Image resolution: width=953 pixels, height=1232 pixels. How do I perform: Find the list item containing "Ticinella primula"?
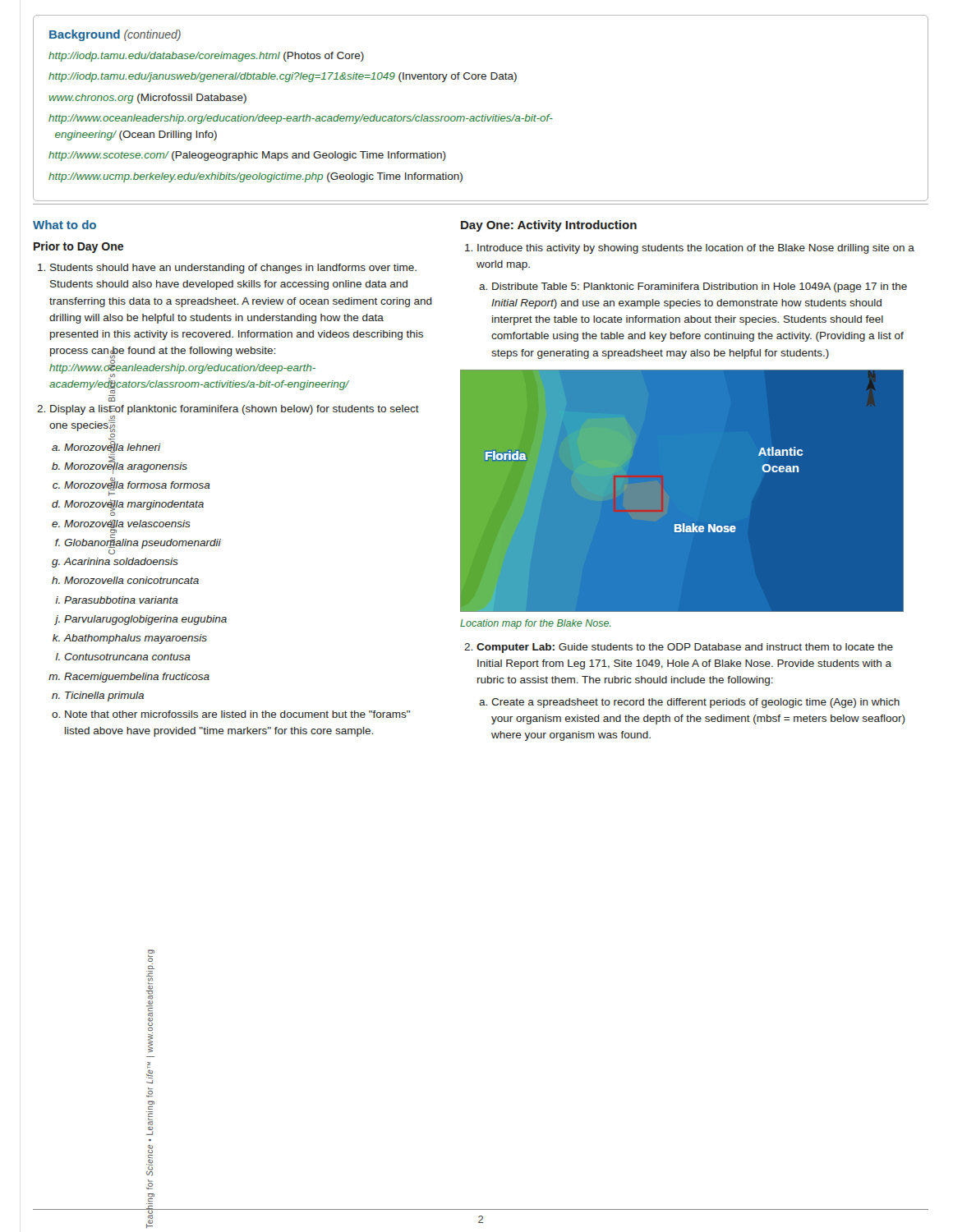104,695
